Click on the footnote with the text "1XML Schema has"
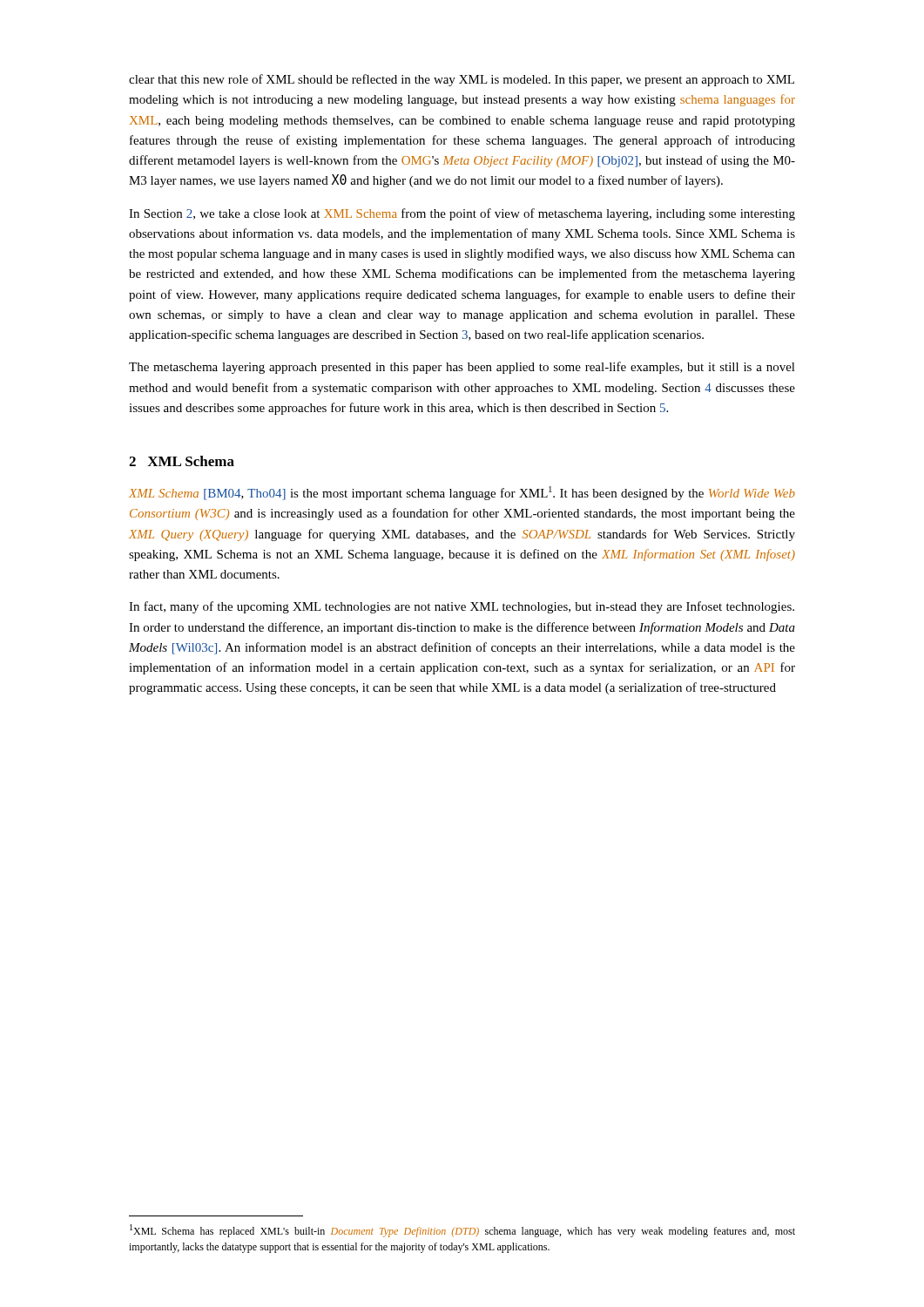Image resolution: width=924 pixels, height=1307 pixels. pyautogui.click(x=462, y=1238)
